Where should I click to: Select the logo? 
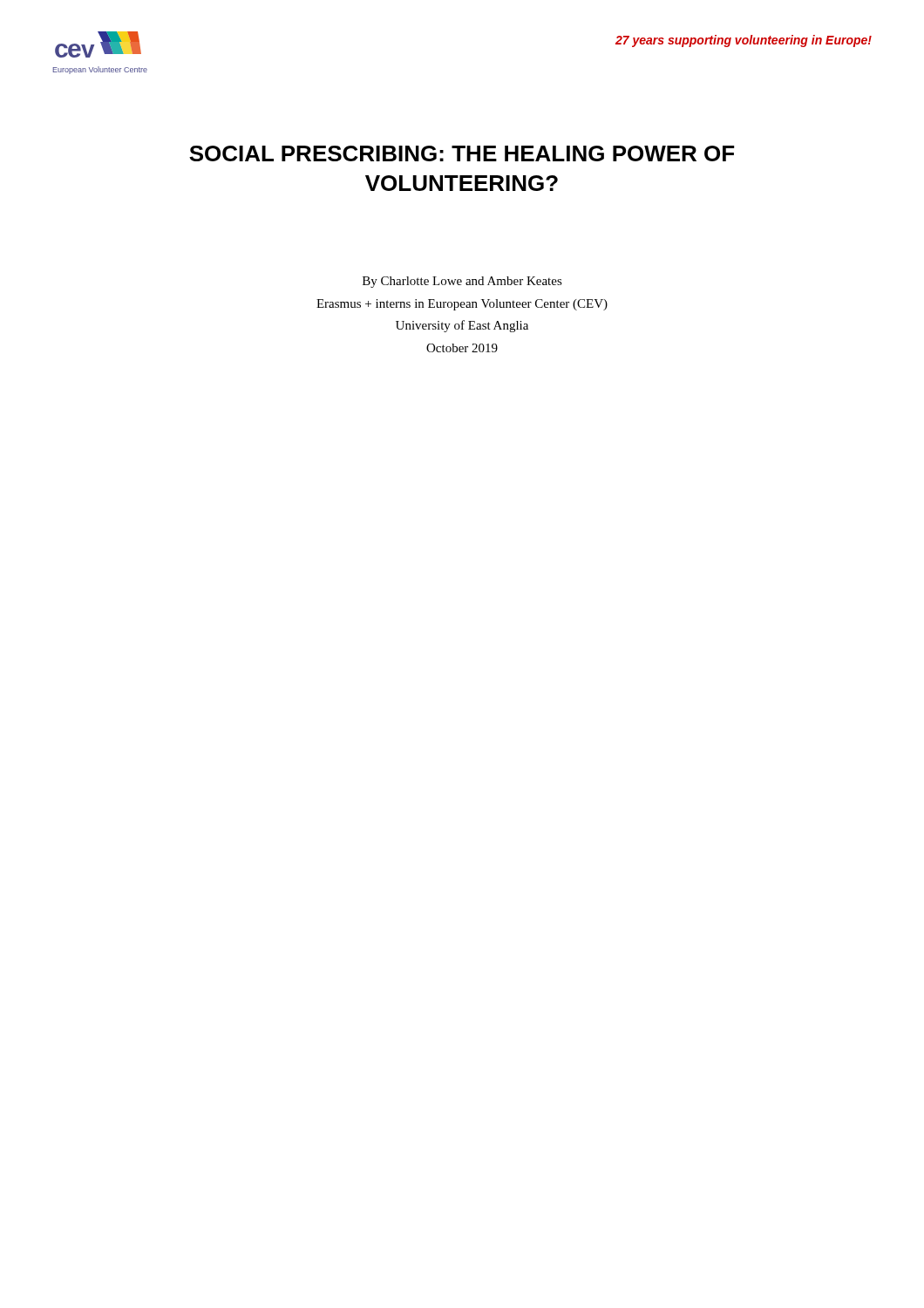(109, 54)
